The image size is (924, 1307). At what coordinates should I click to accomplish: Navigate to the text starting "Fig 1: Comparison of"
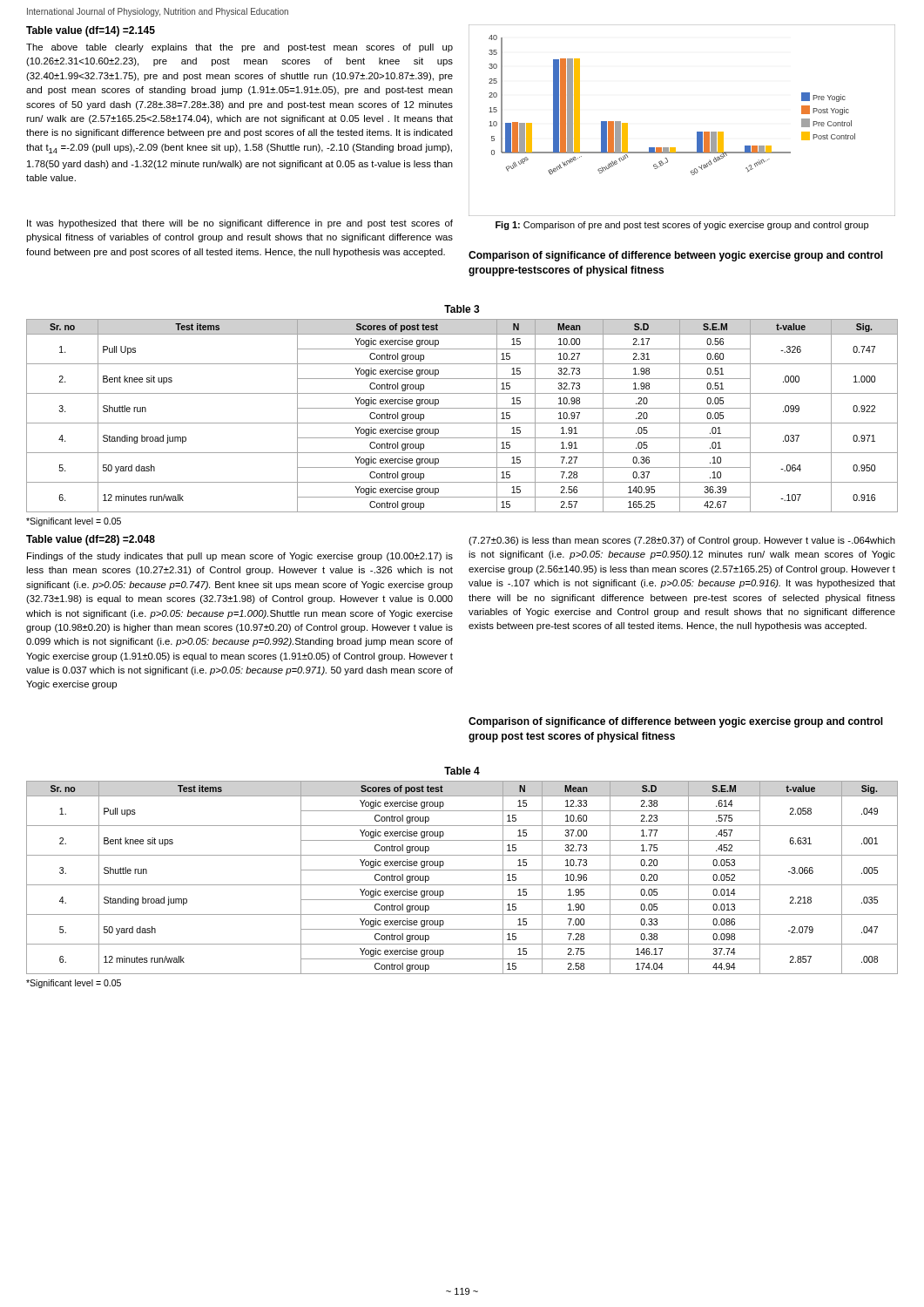pyautogui.click(x=682, y=225)
